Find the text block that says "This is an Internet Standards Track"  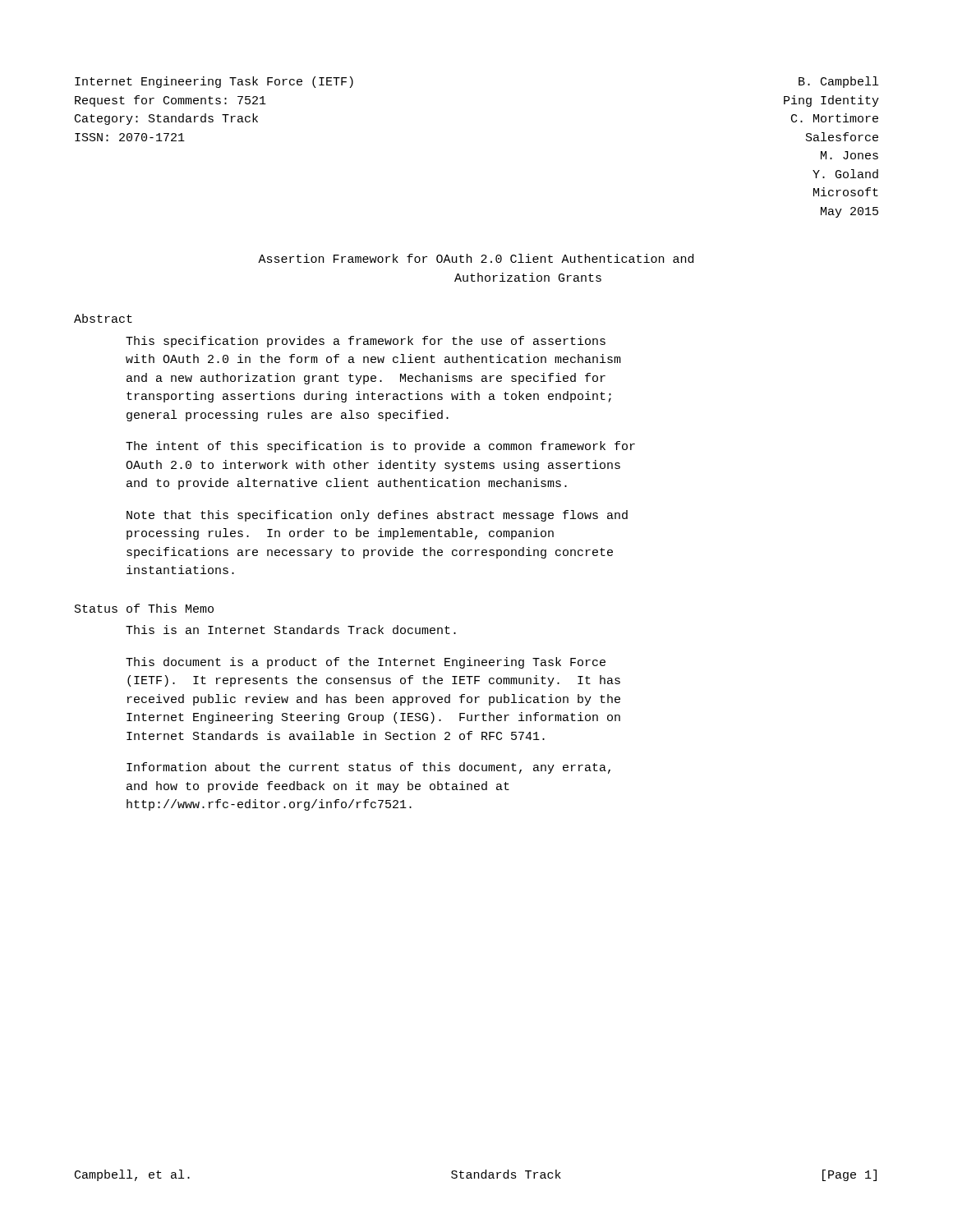(x=281, y=631)
